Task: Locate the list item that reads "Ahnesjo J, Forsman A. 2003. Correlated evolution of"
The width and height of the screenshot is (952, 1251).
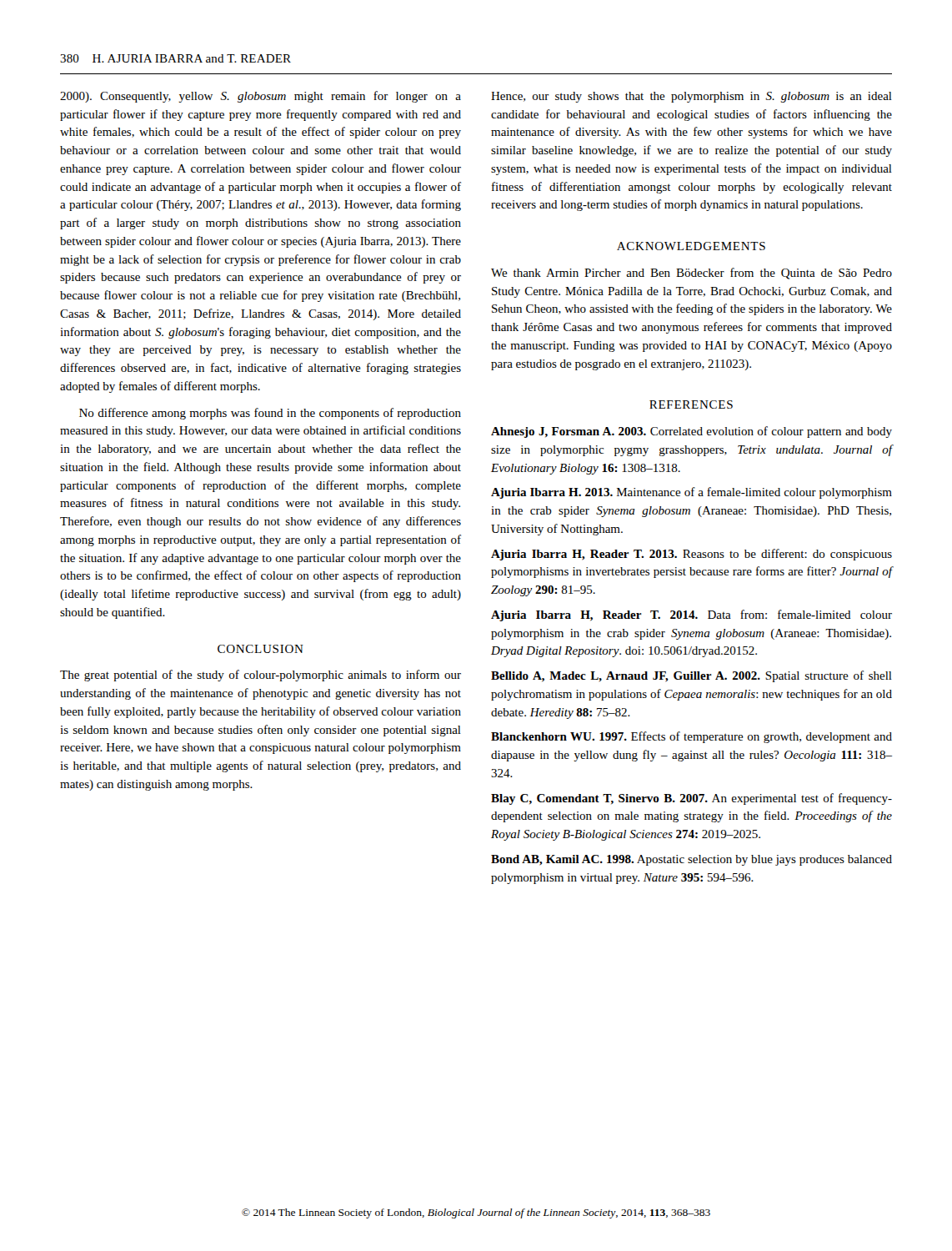Action: tap(692, 450)
